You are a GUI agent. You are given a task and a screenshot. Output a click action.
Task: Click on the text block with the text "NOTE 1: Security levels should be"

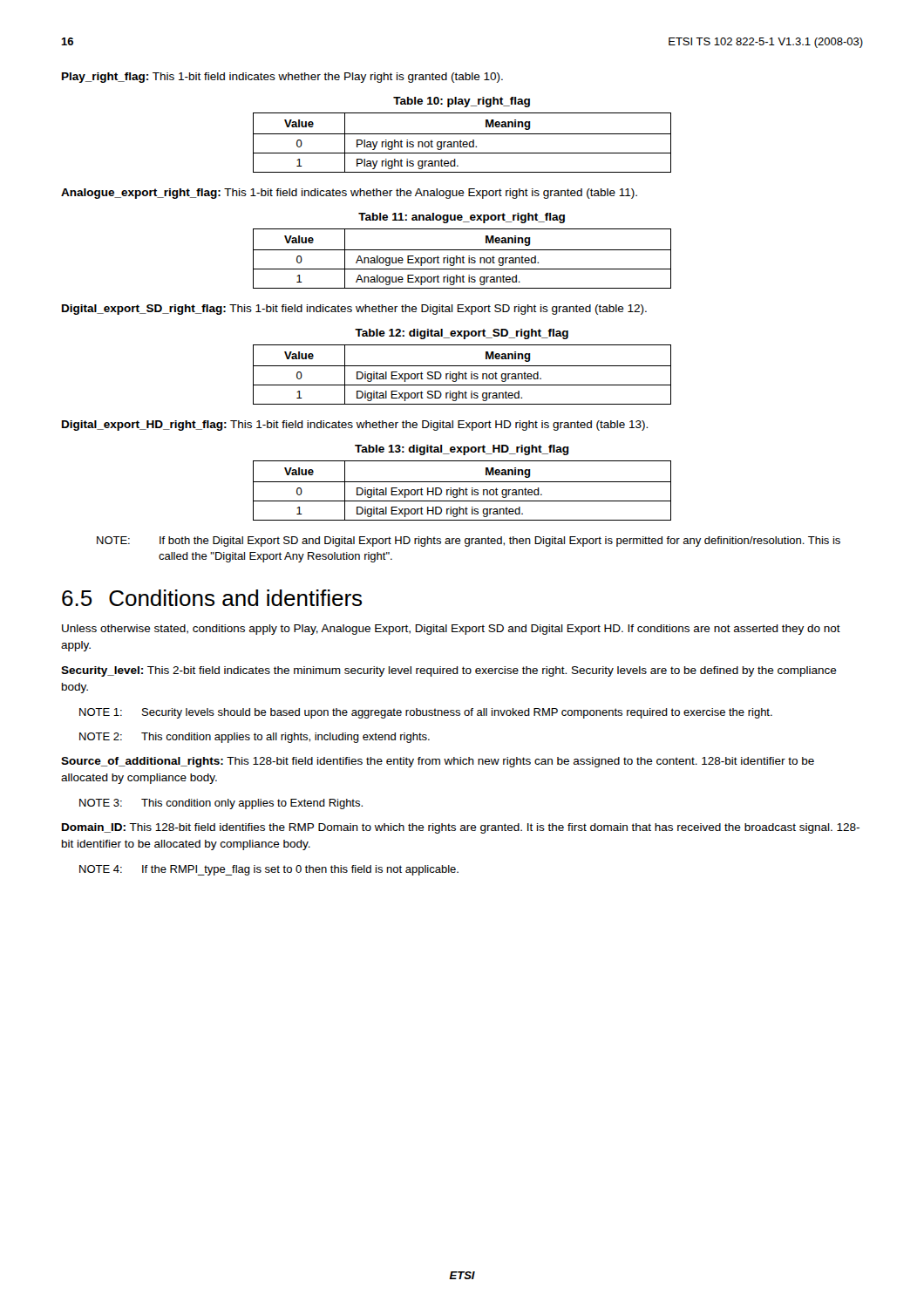click(x=471, y=712)
